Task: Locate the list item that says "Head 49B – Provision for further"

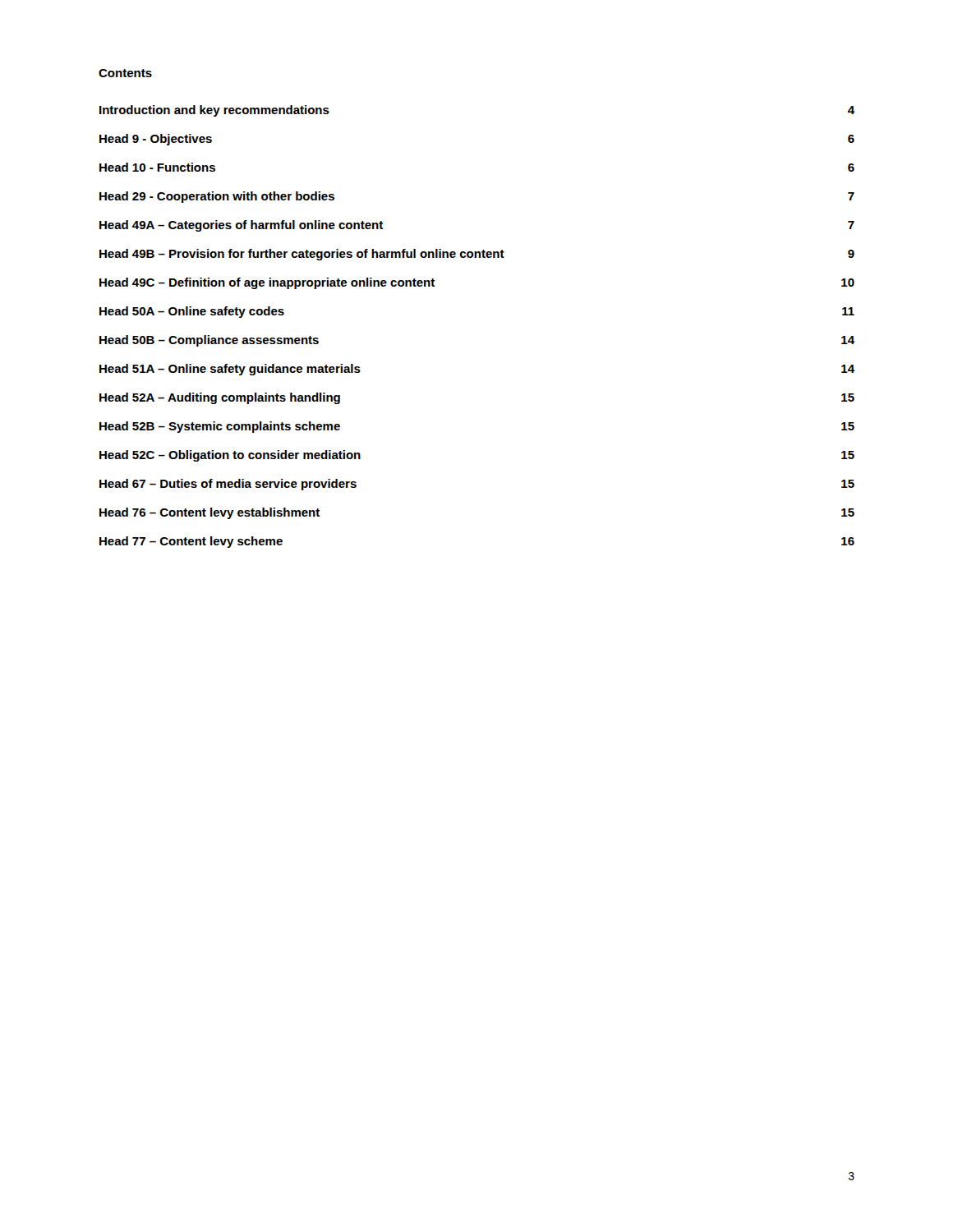Action: tap(476, 253)
